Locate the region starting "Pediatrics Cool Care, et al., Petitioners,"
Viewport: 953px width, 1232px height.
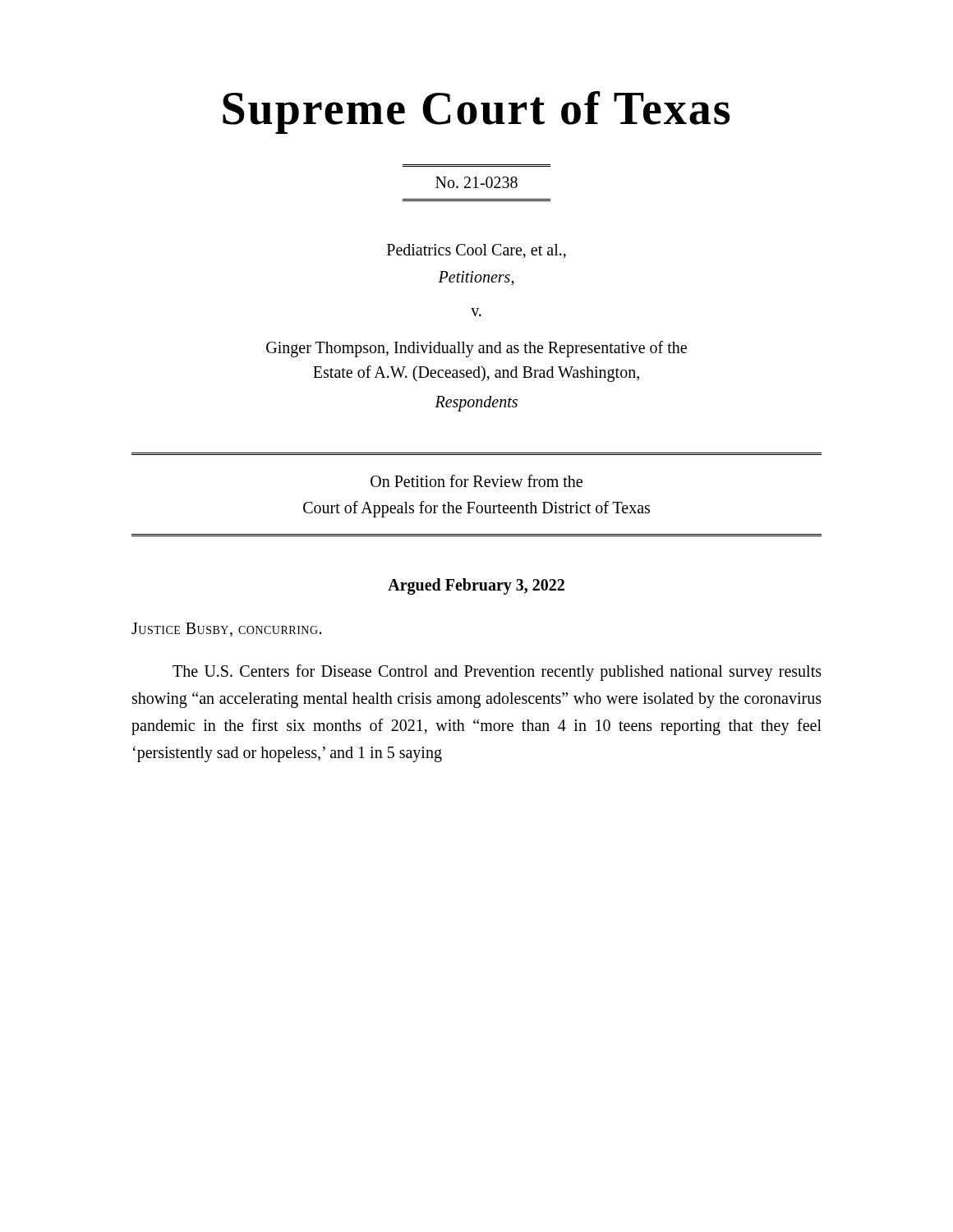(476, 264)
